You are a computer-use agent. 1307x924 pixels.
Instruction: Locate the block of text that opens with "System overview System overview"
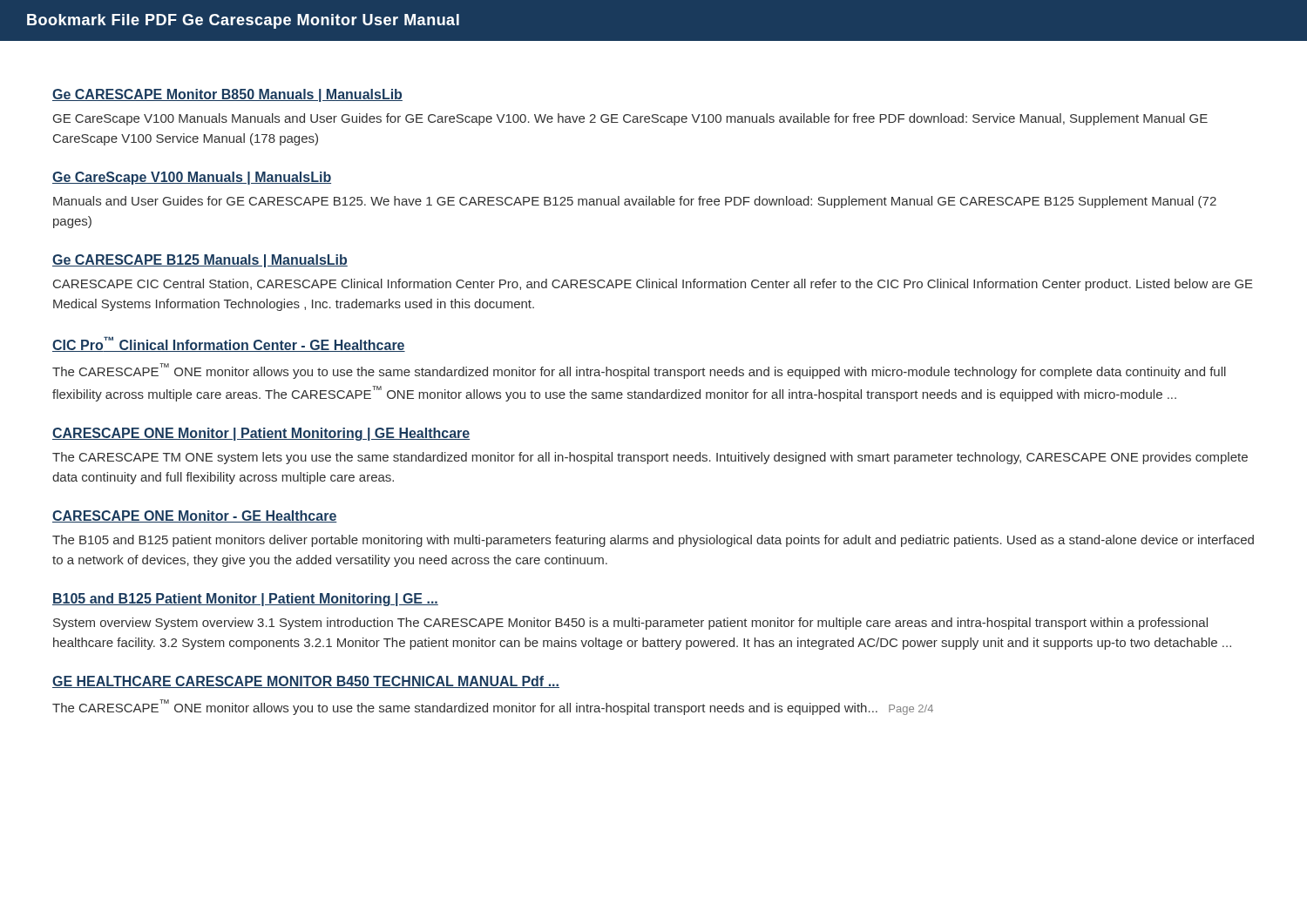pos(642,632)
